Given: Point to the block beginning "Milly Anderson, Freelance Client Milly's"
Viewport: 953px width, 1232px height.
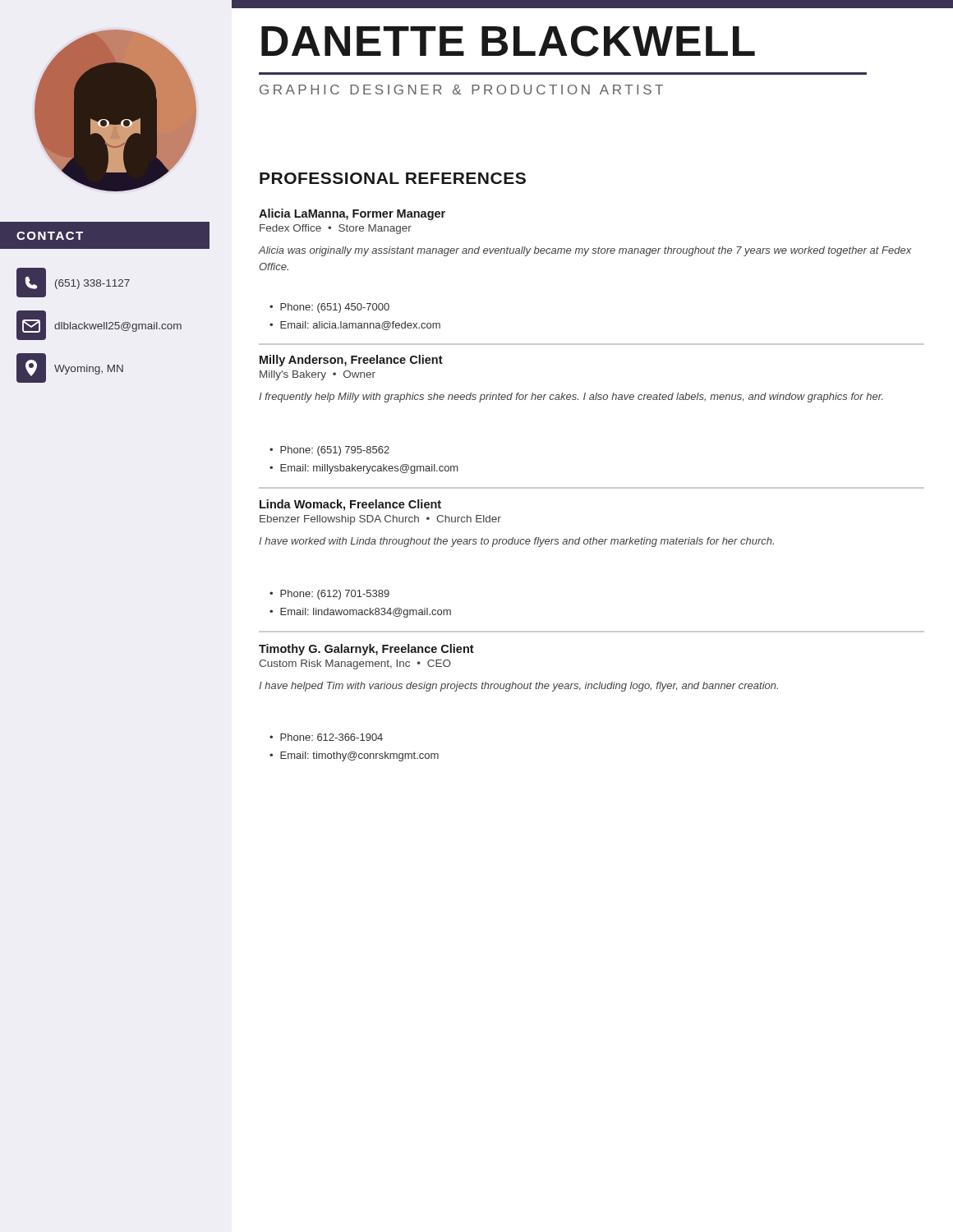Looking at the screenshot, I should click(351, 361).
